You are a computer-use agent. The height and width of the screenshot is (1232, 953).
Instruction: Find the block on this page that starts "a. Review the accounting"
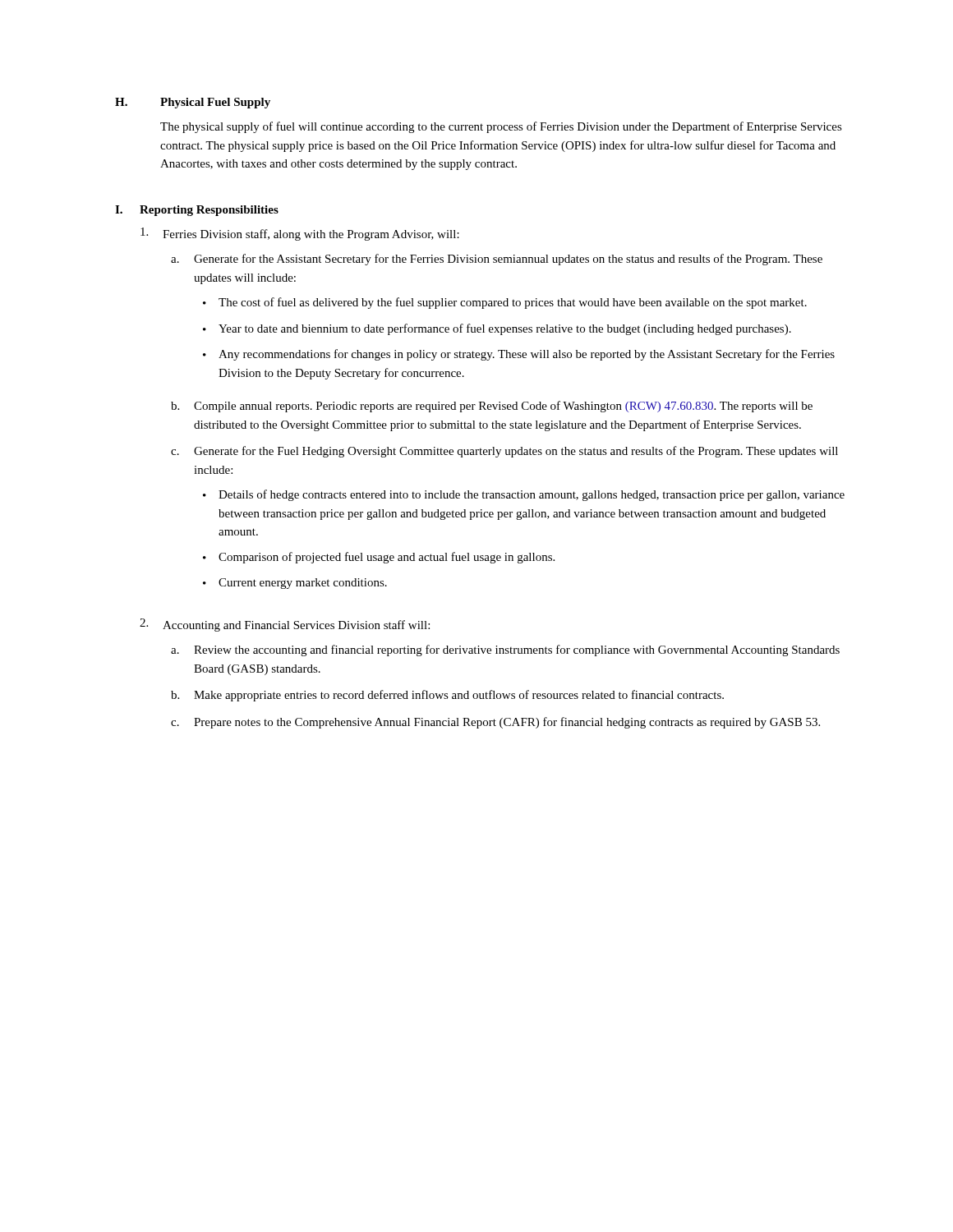click(x=513, y=659)
